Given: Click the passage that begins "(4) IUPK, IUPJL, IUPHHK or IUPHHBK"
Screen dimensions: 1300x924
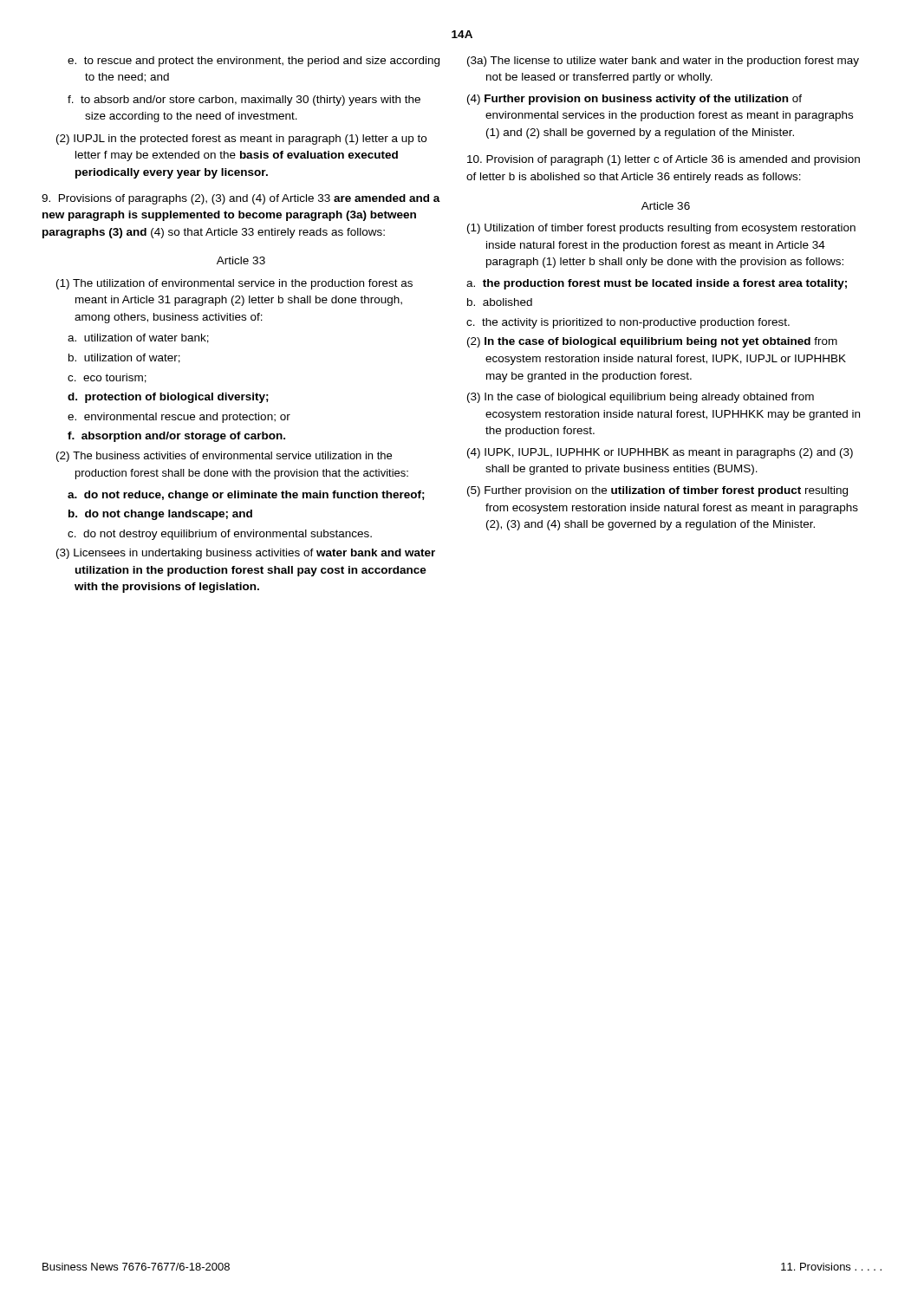Looking at the screenshot, I should click(x=660, y=460).
